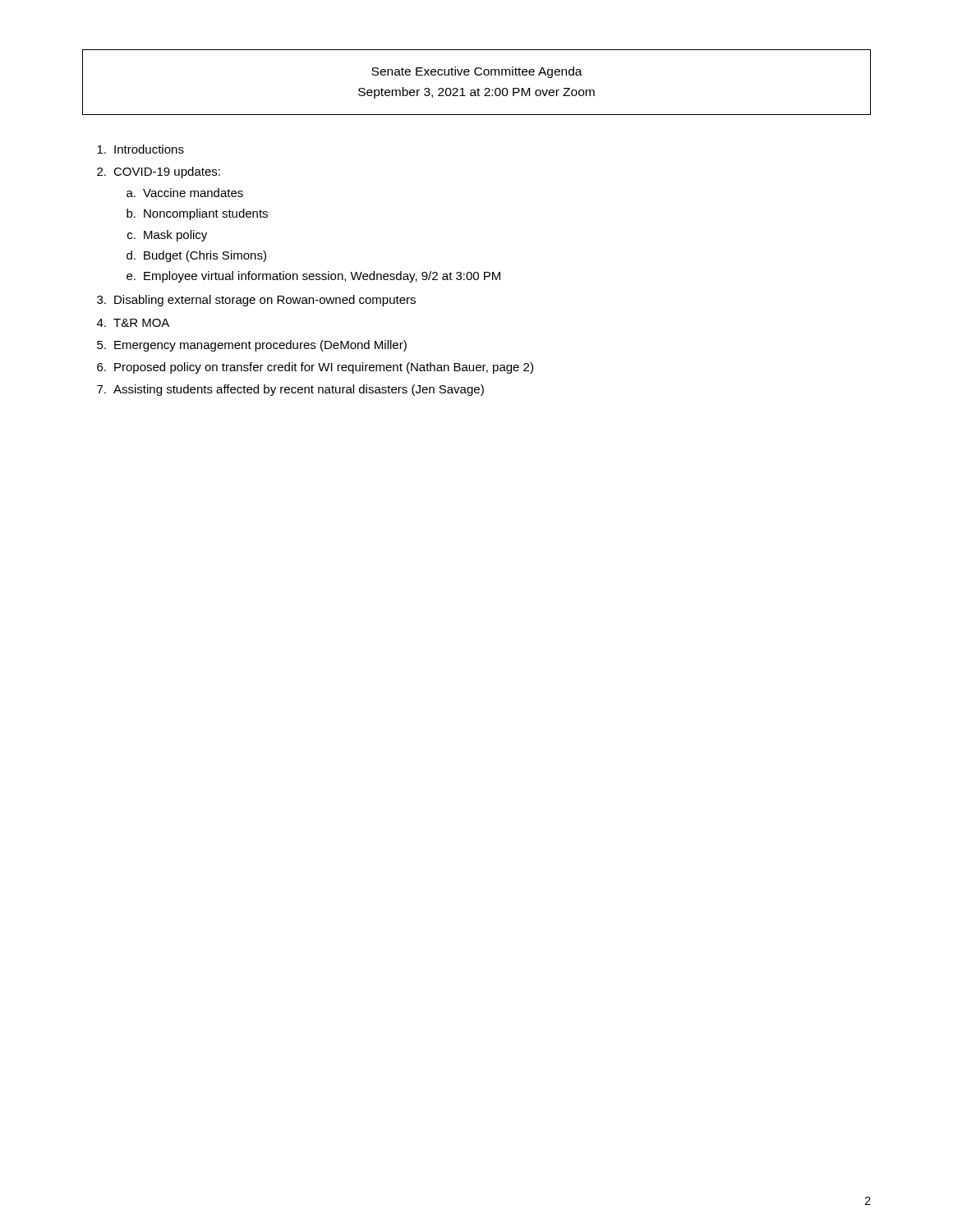Find the list item that says "e. Employee virtual information session, Wednesday, 9/2 at"
This screenshot has width=953, height=1232.
point(492,276)
